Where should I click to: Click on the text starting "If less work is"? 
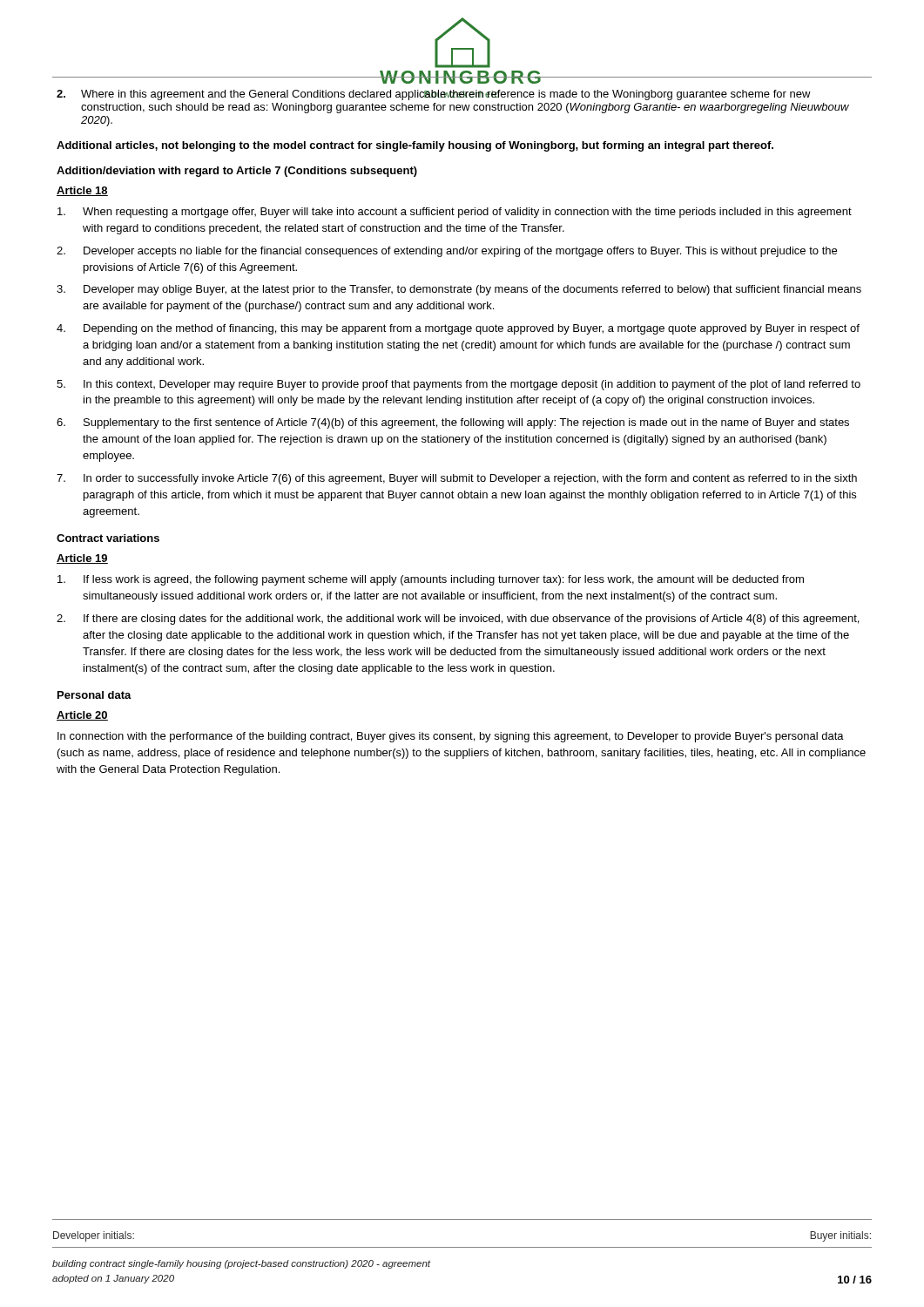pyautogui.click(x=462, y=588)
